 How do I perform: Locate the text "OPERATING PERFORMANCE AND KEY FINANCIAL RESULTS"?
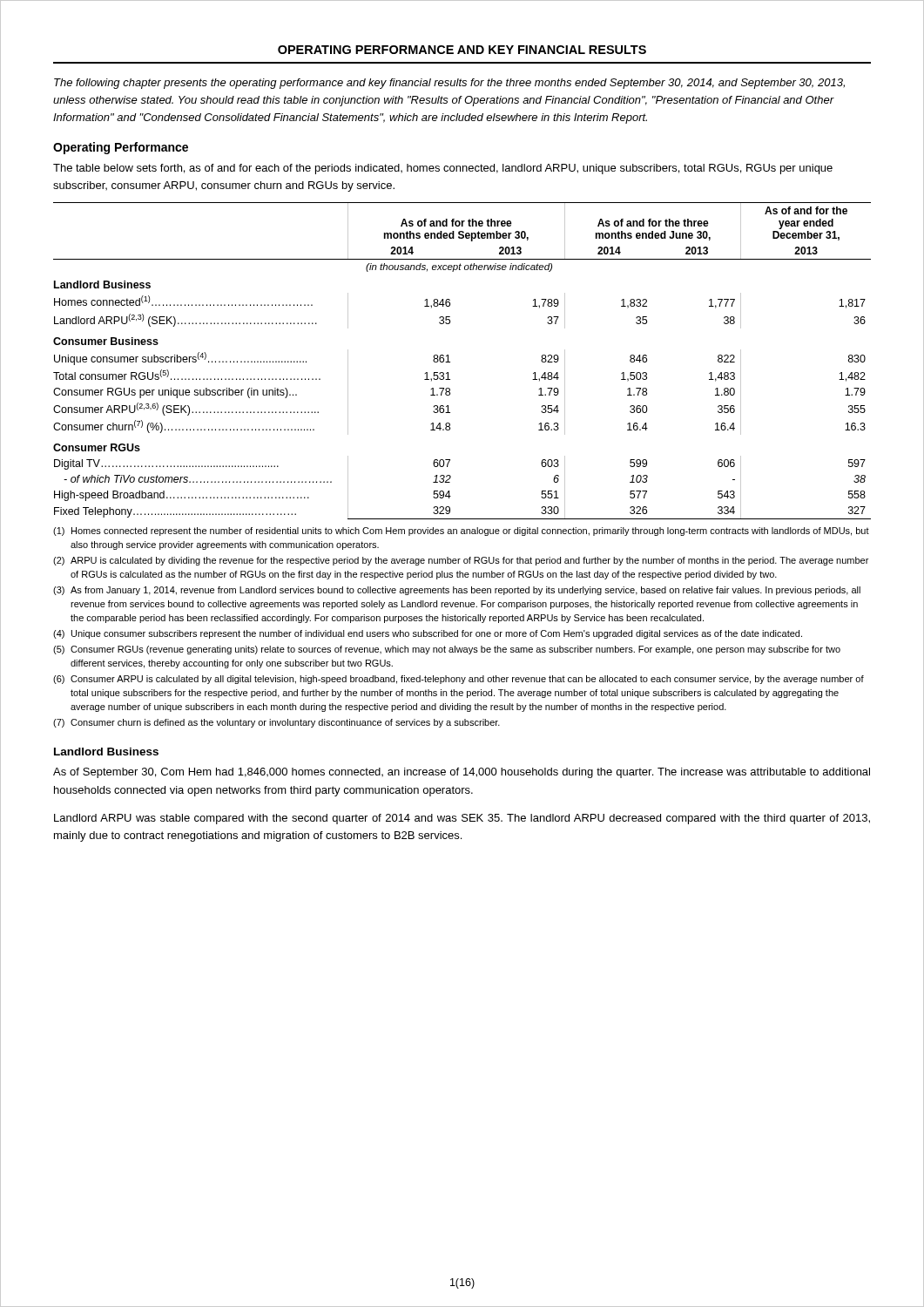tap(462, 50)
